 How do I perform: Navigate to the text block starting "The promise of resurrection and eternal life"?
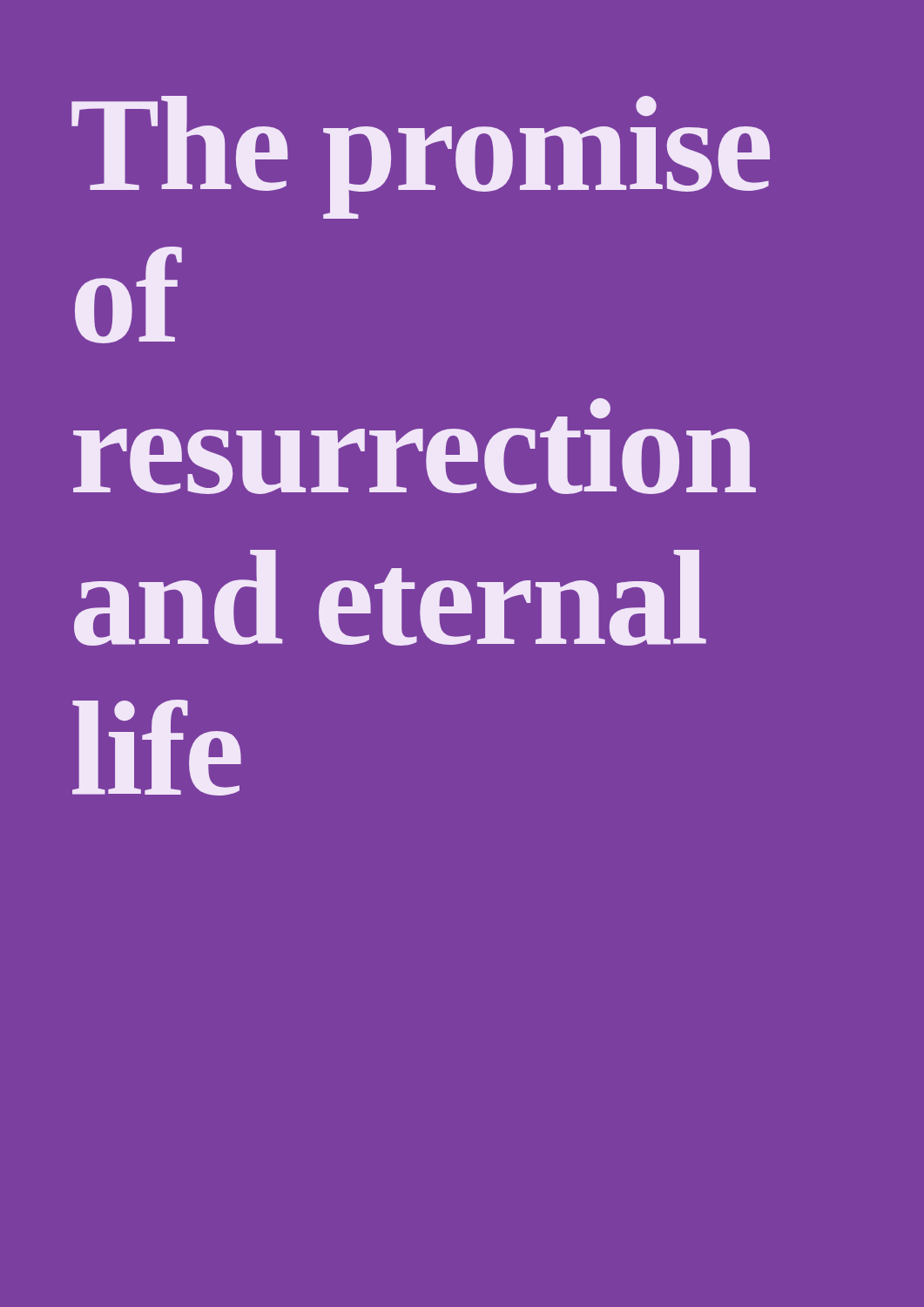coord(471,448)
